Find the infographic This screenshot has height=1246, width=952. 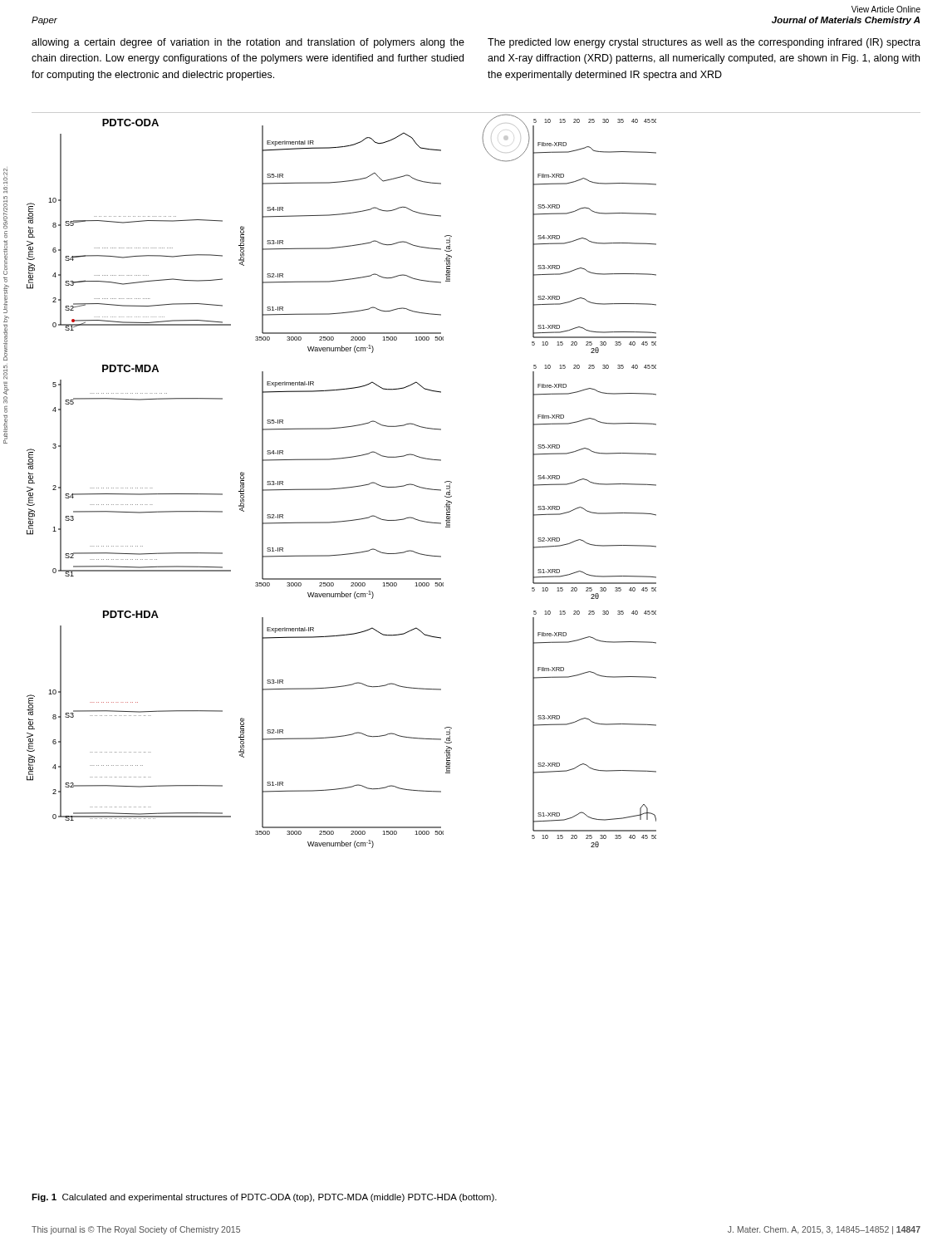tap(483, 650)
